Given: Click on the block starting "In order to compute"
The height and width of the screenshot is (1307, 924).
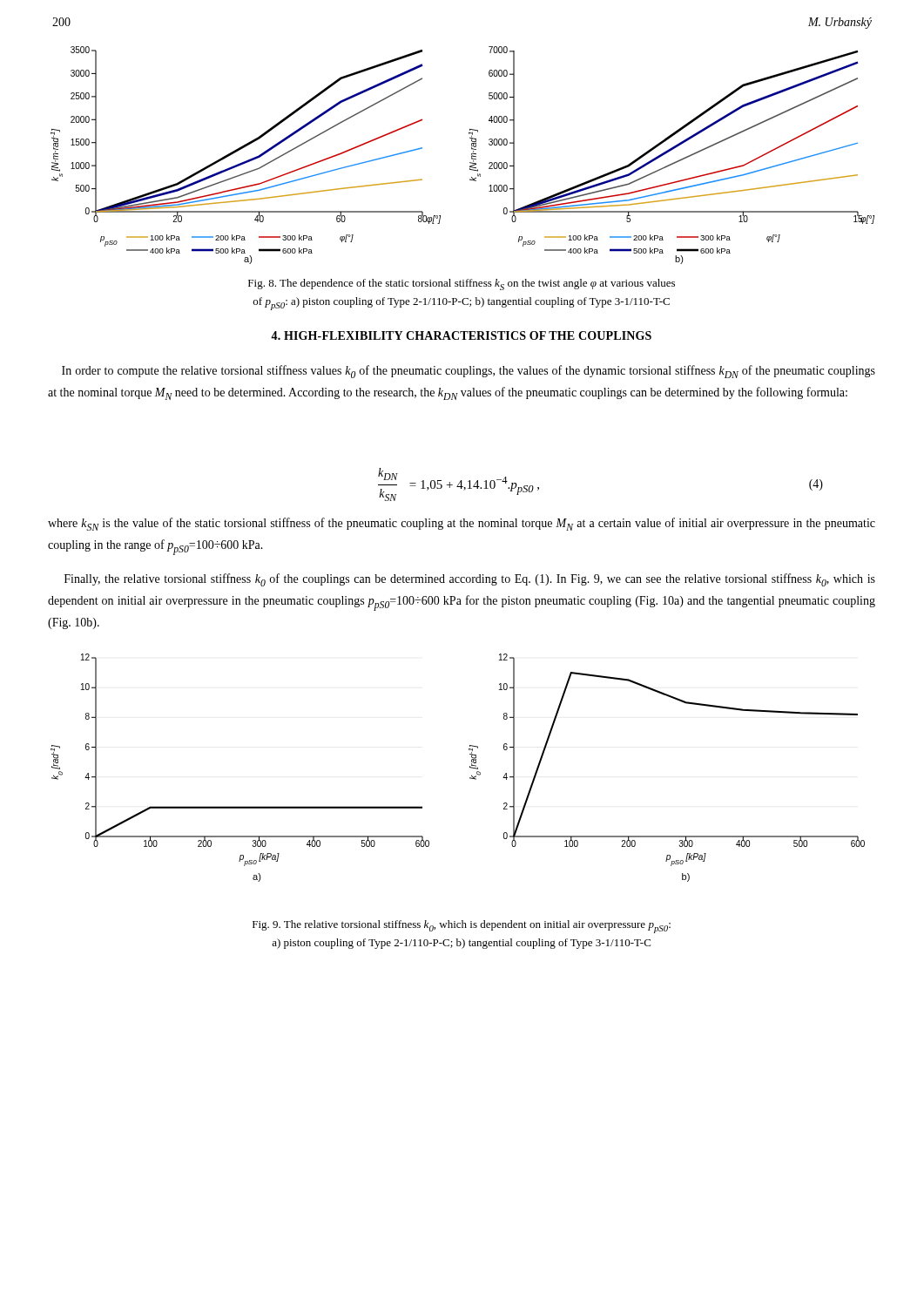Looking at the screenshot, I should 462,383.
